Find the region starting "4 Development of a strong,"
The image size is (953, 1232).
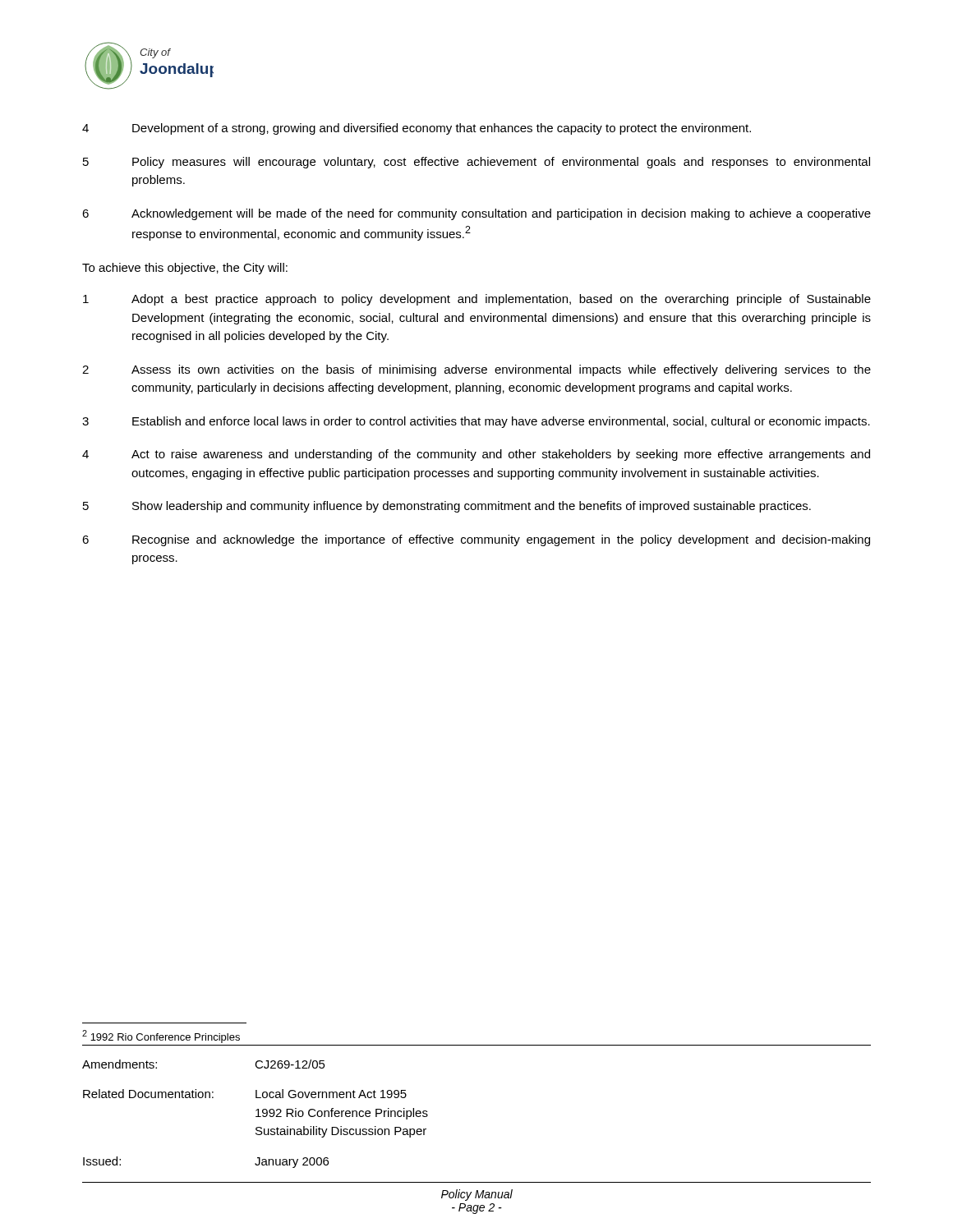tap(476, 128)
